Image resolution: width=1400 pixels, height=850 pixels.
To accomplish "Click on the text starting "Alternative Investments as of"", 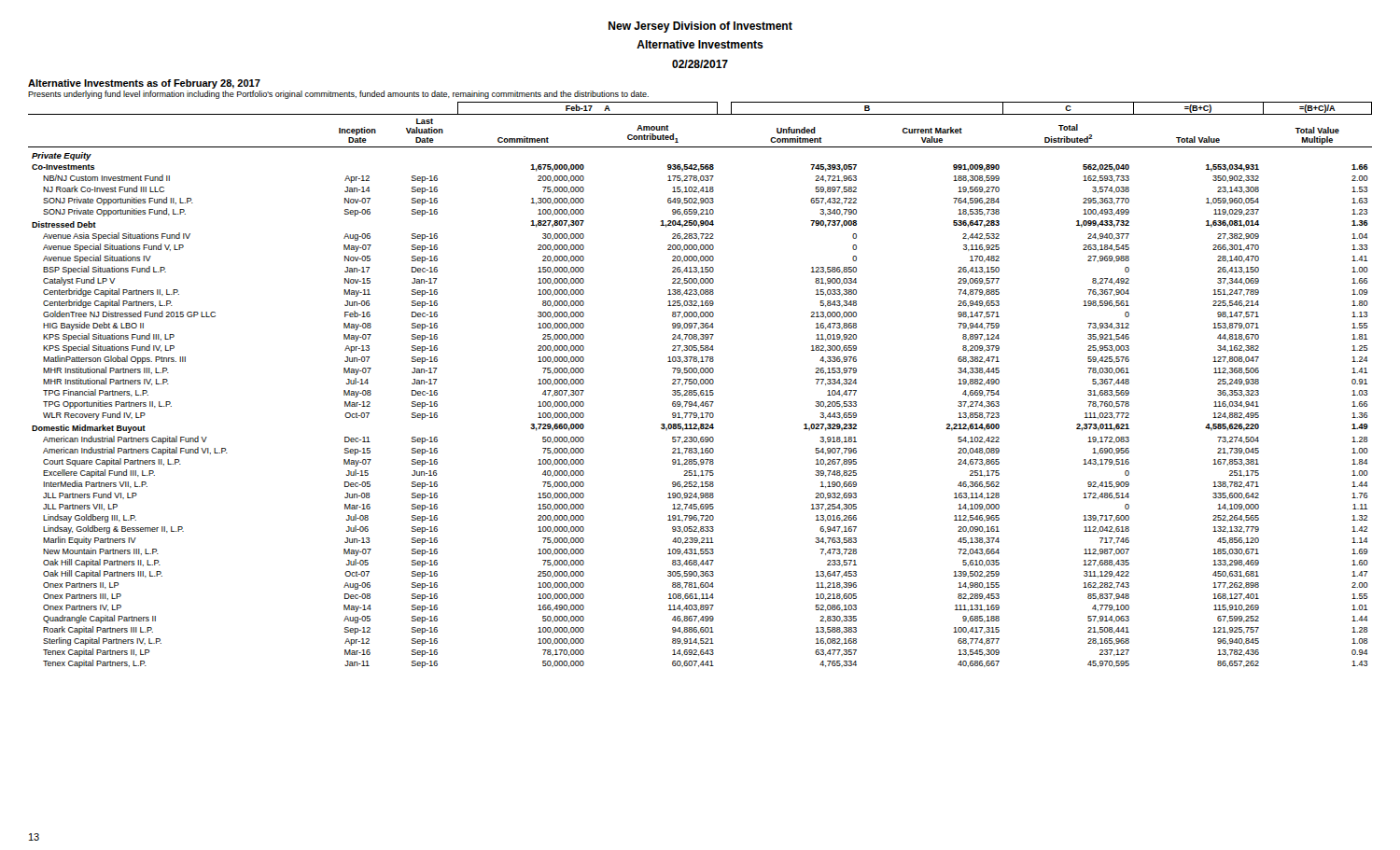I will tap(144, 83).
